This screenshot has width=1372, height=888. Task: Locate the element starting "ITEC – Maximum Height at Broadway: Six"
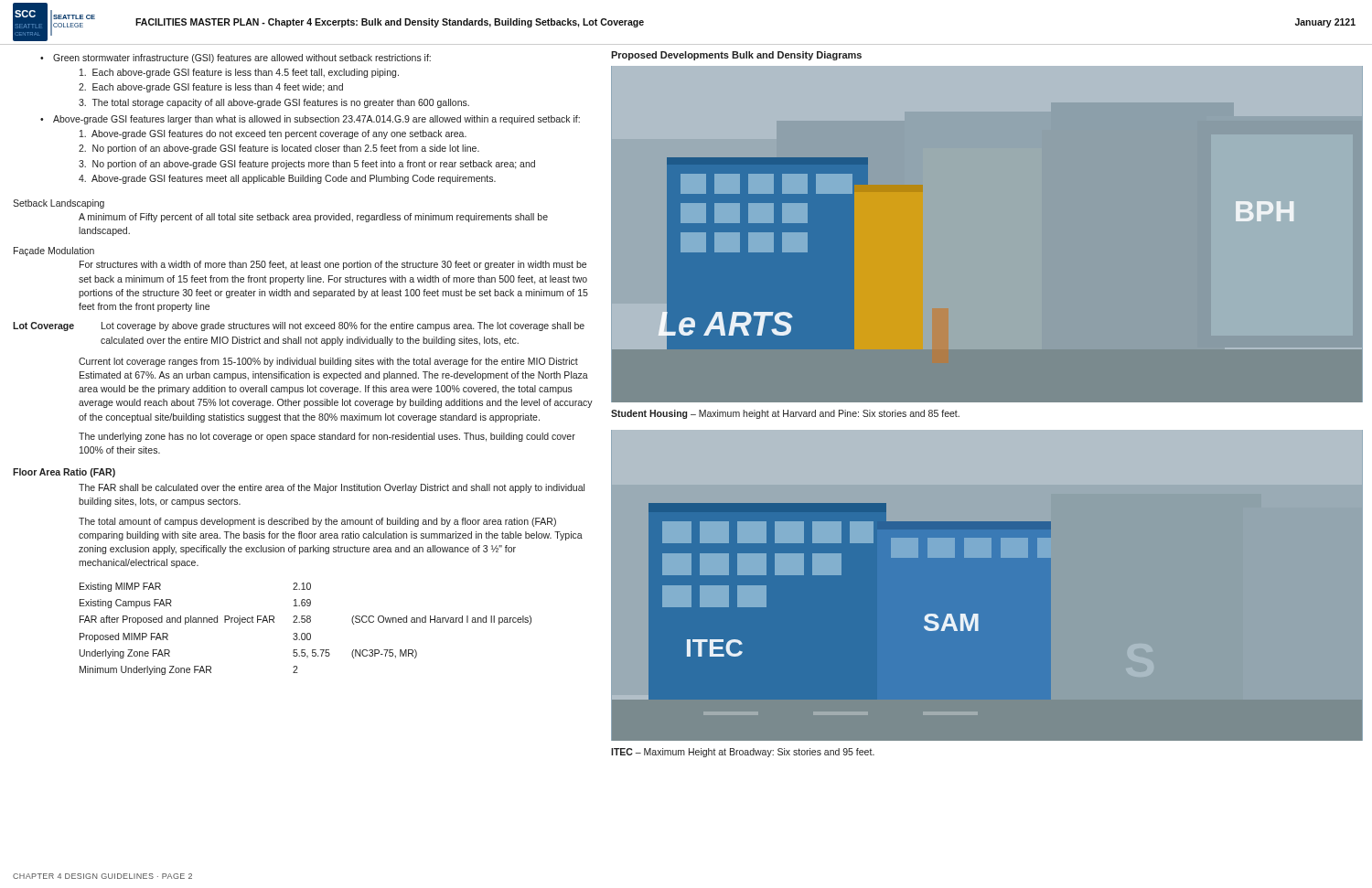pyautogui.click(x=743, y=751)
